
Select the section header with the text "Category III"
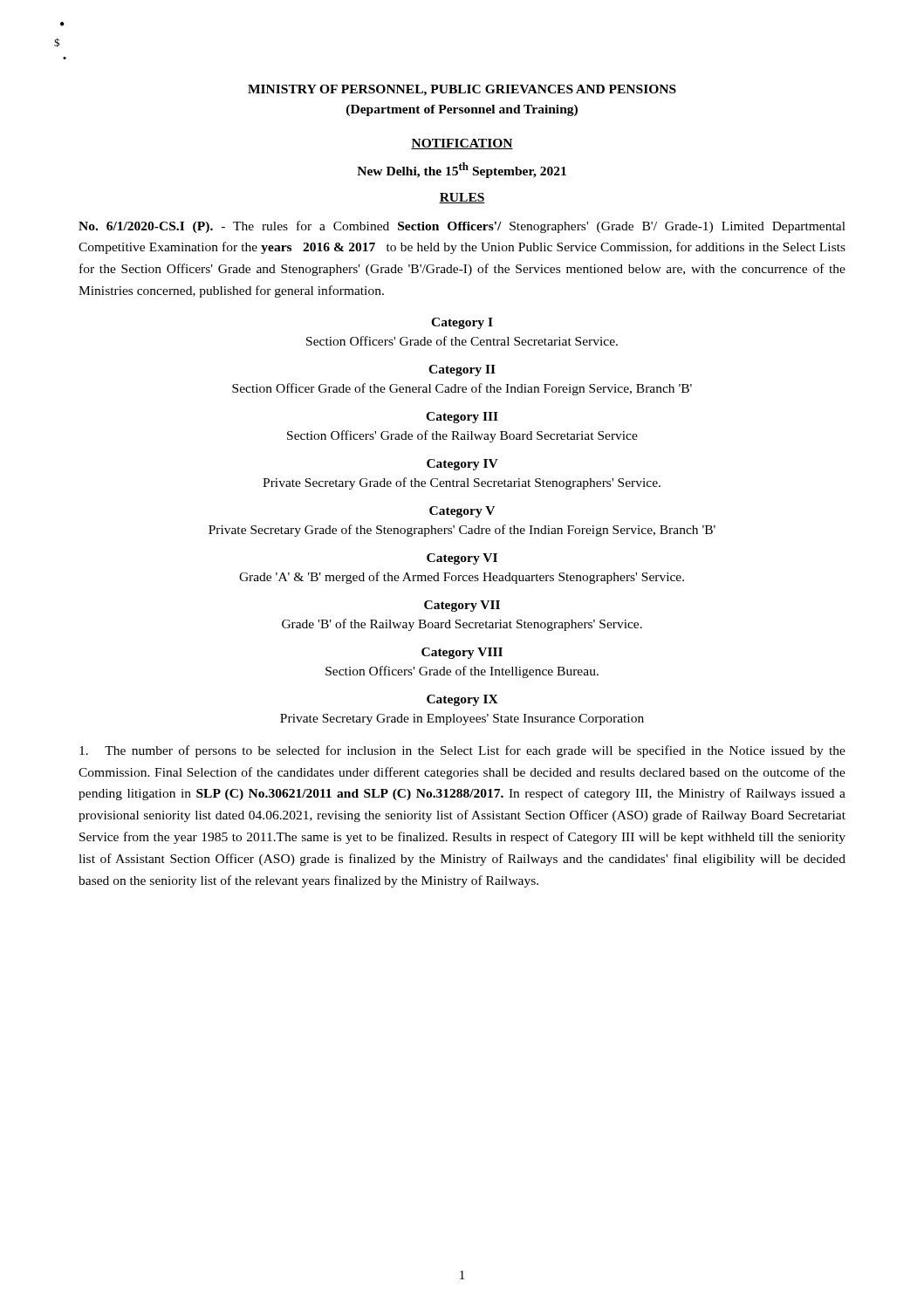coord(462,416)
